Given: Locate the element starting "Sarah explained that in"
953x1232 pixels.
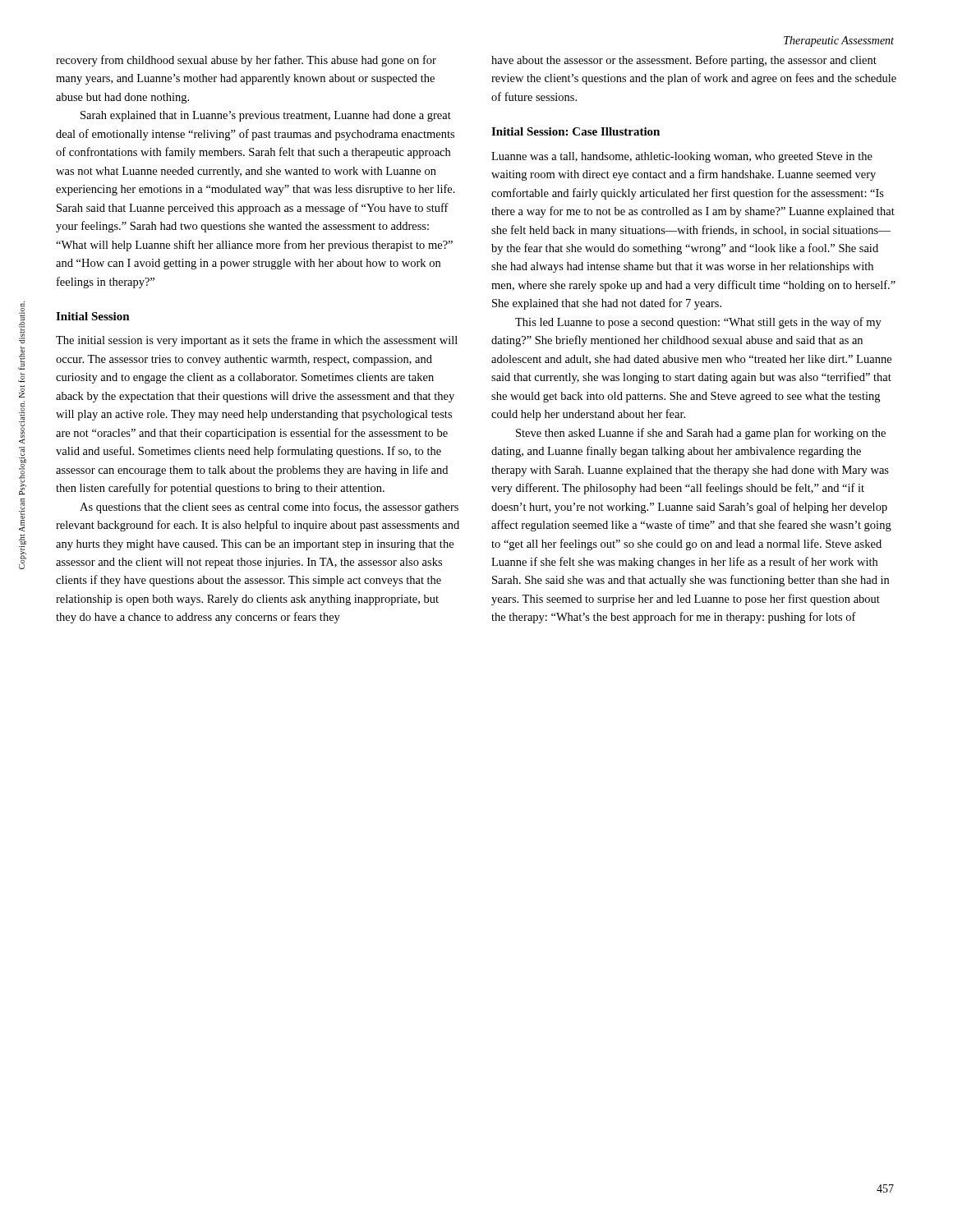Looking at the screenshot, I should tap(259, 199).
